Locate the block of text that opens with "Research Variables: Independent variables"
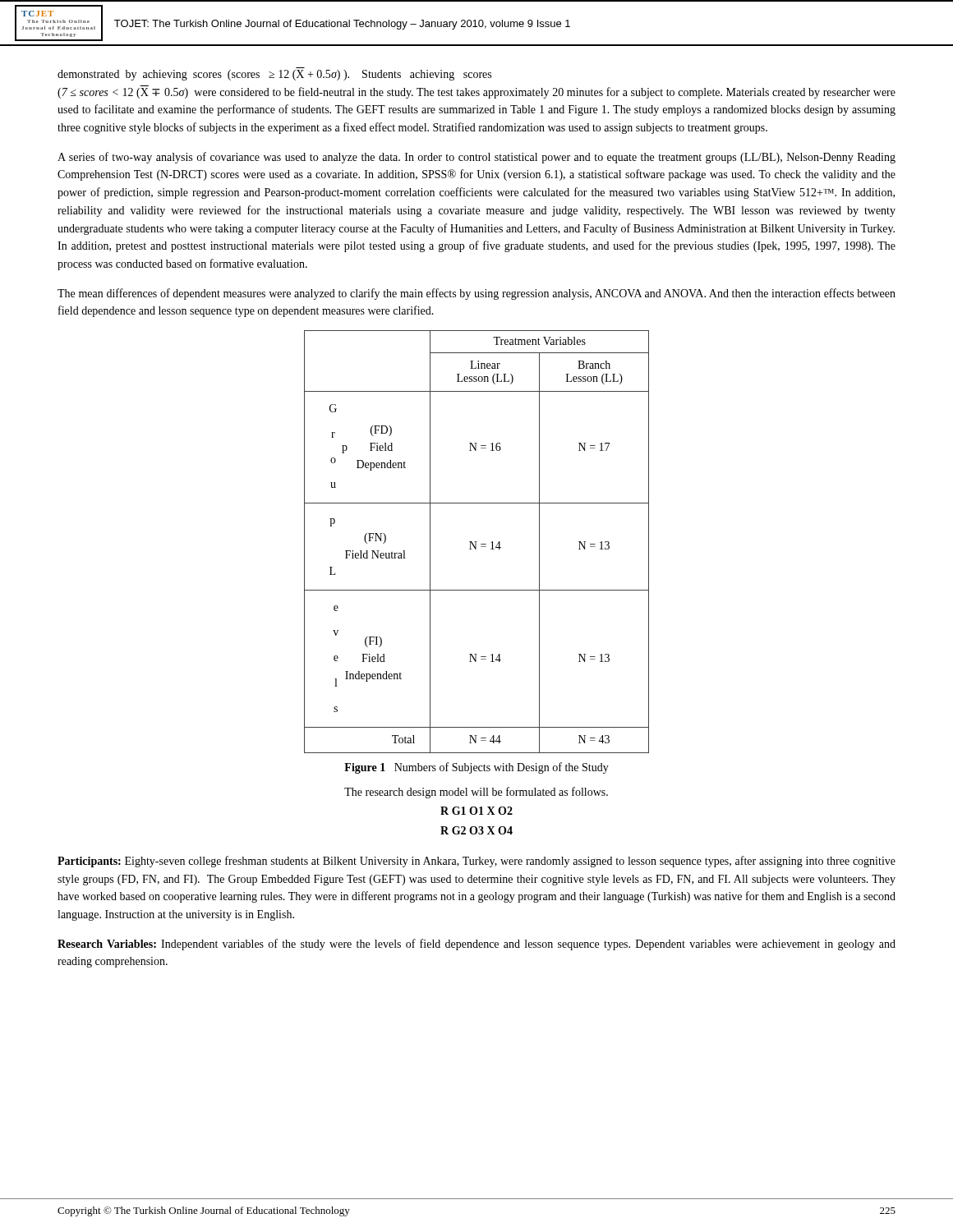This screenshot has height=1232, width=953. tap(476, 953)
